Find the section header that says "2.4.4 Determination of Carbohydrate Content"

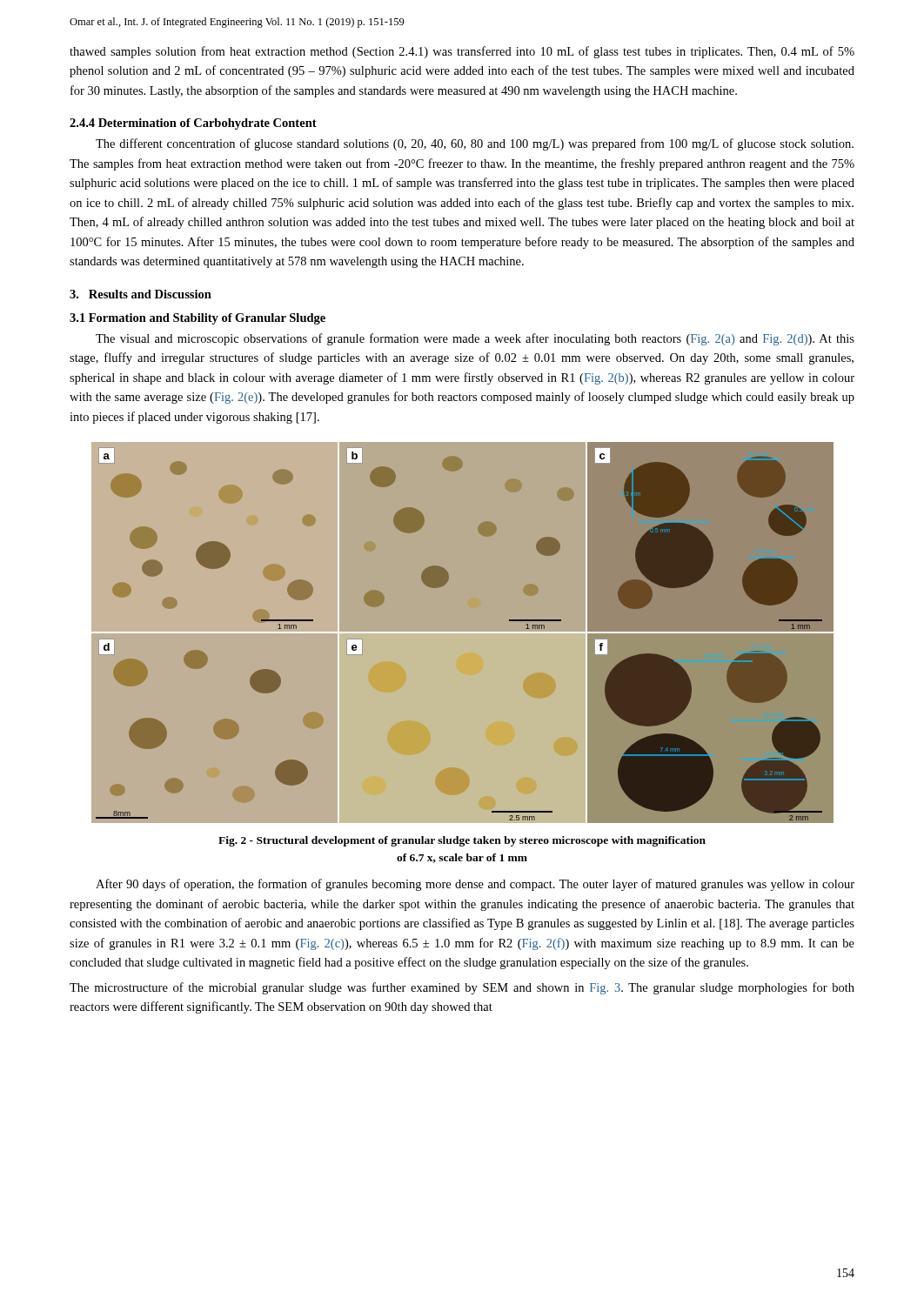click(x=193, y=123)
